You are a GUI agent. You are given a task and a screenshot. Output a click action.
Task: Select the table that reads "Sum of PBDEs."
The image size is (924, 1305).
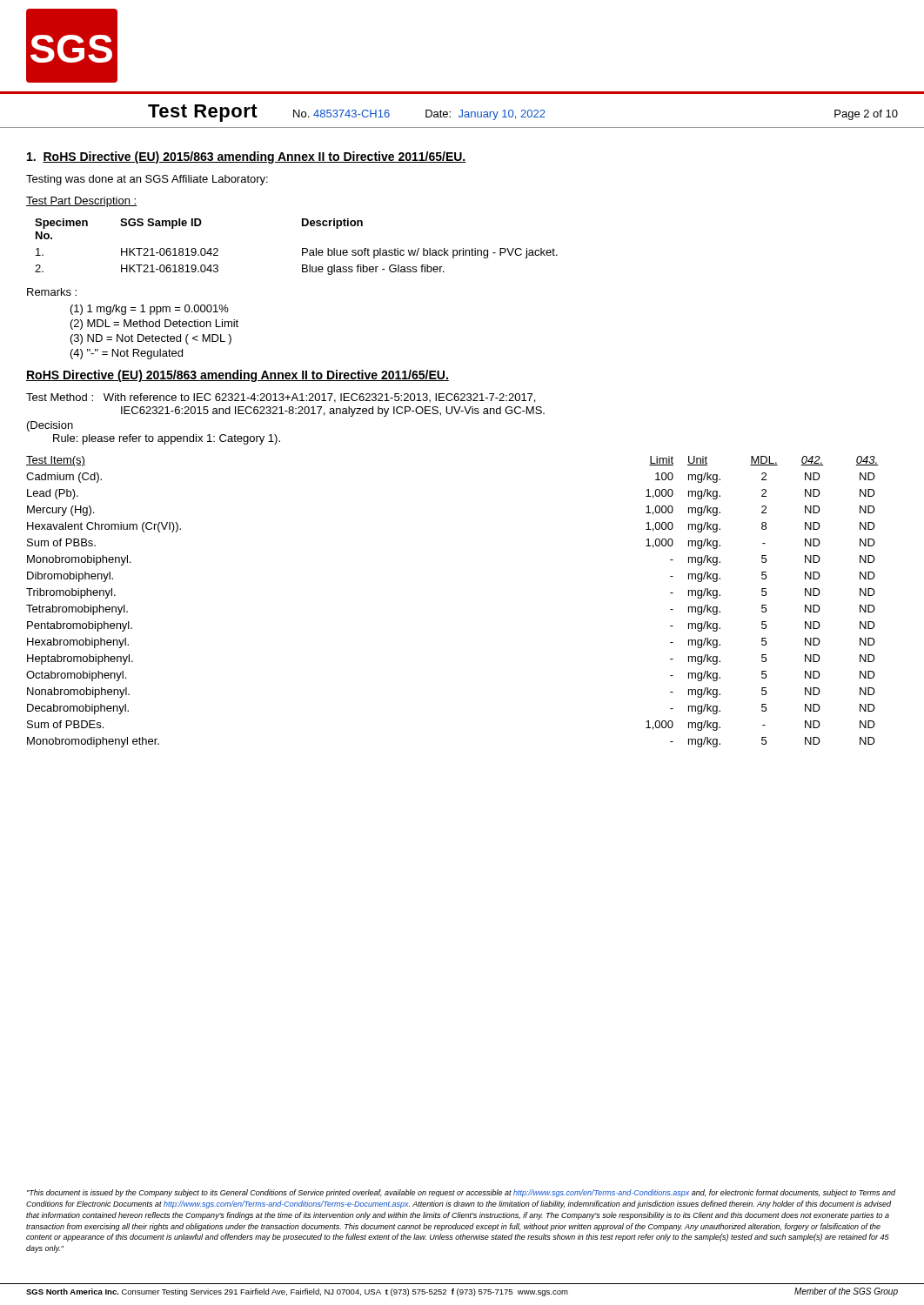click(x=462, y=600)
